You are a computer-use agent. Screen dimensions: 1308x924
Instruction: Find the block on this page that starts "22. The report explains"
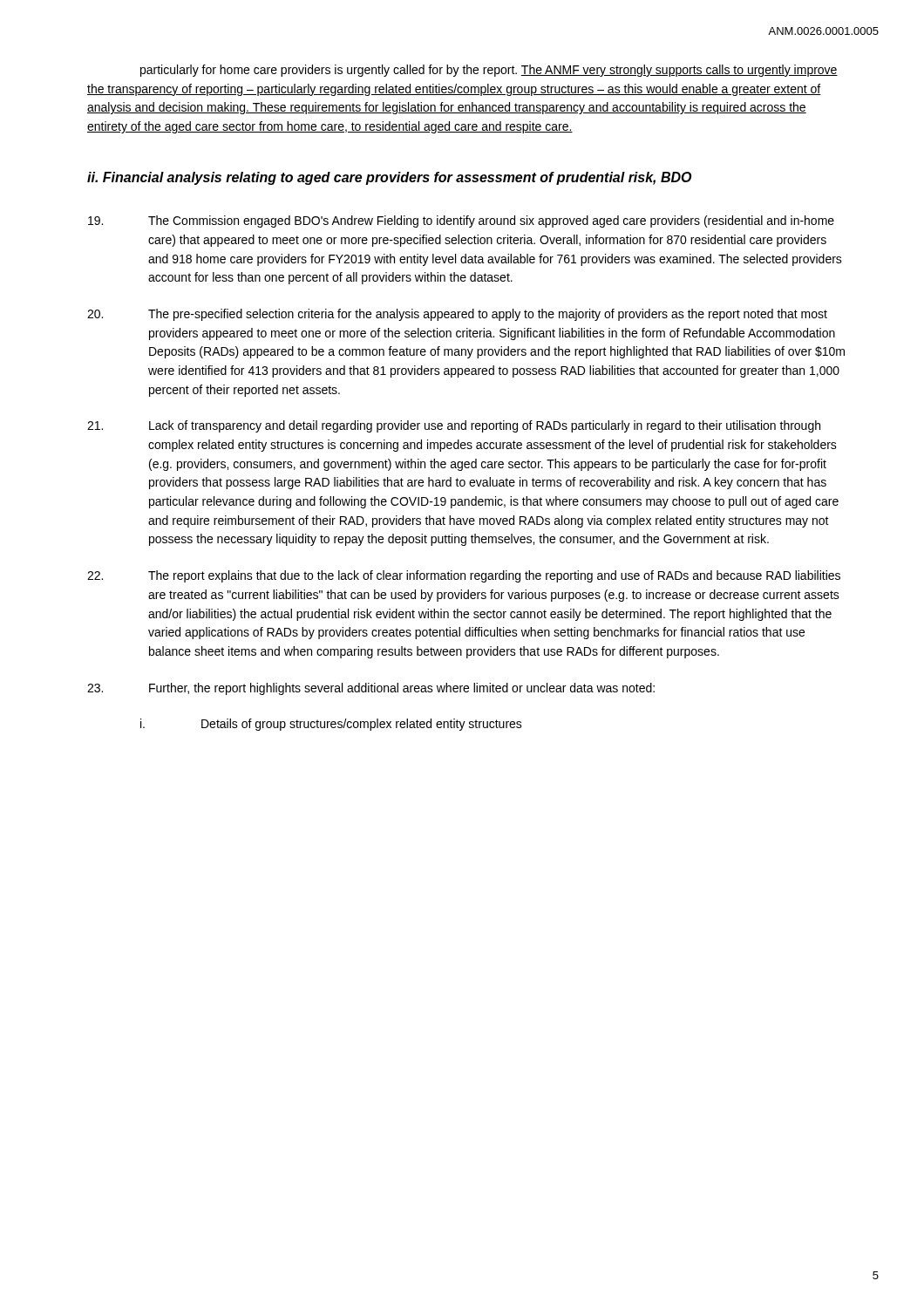pyautogui.click(x=466, y=614)
